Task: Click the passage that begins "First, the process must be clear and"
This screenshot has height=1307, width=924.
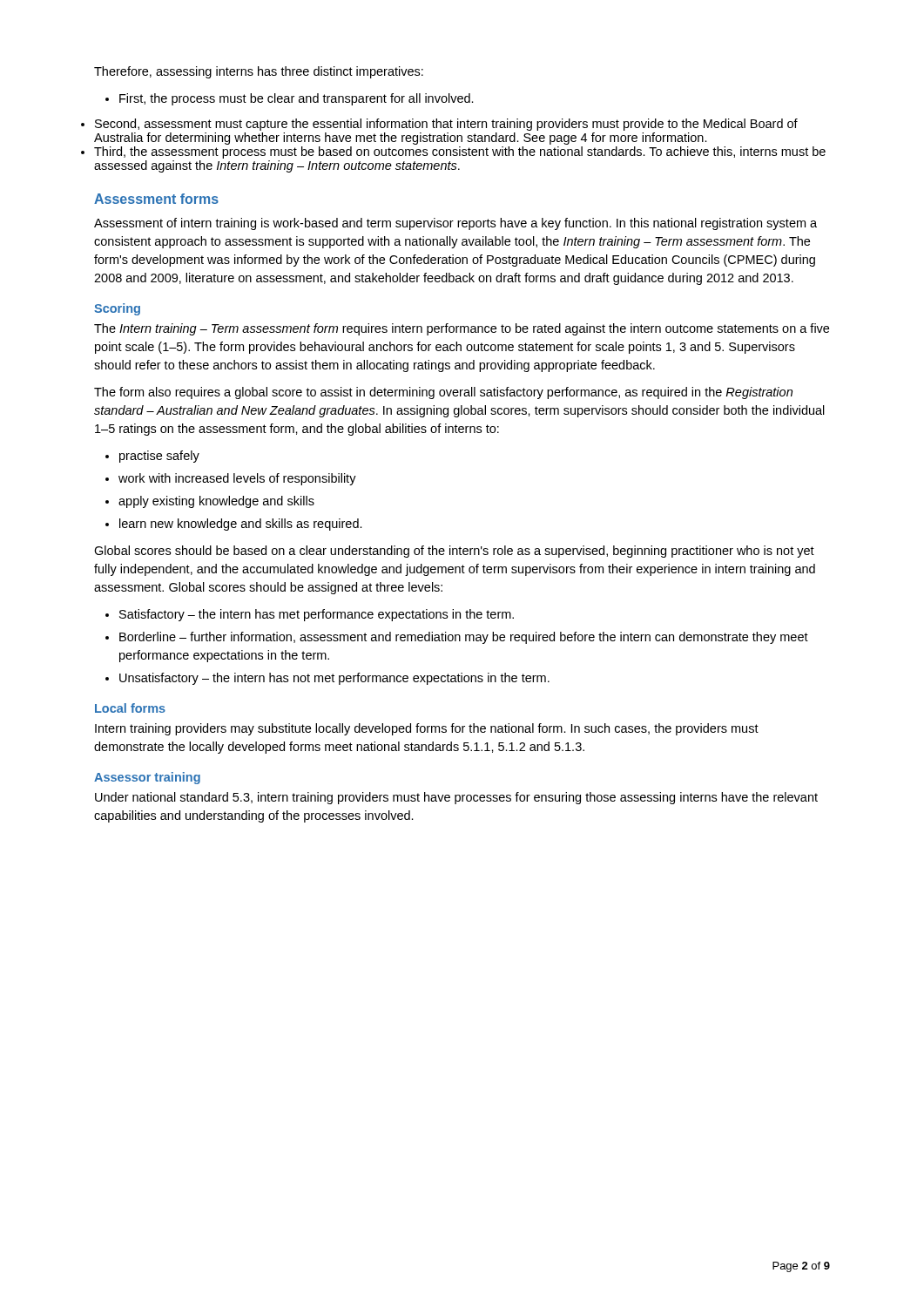Action: 462,99
